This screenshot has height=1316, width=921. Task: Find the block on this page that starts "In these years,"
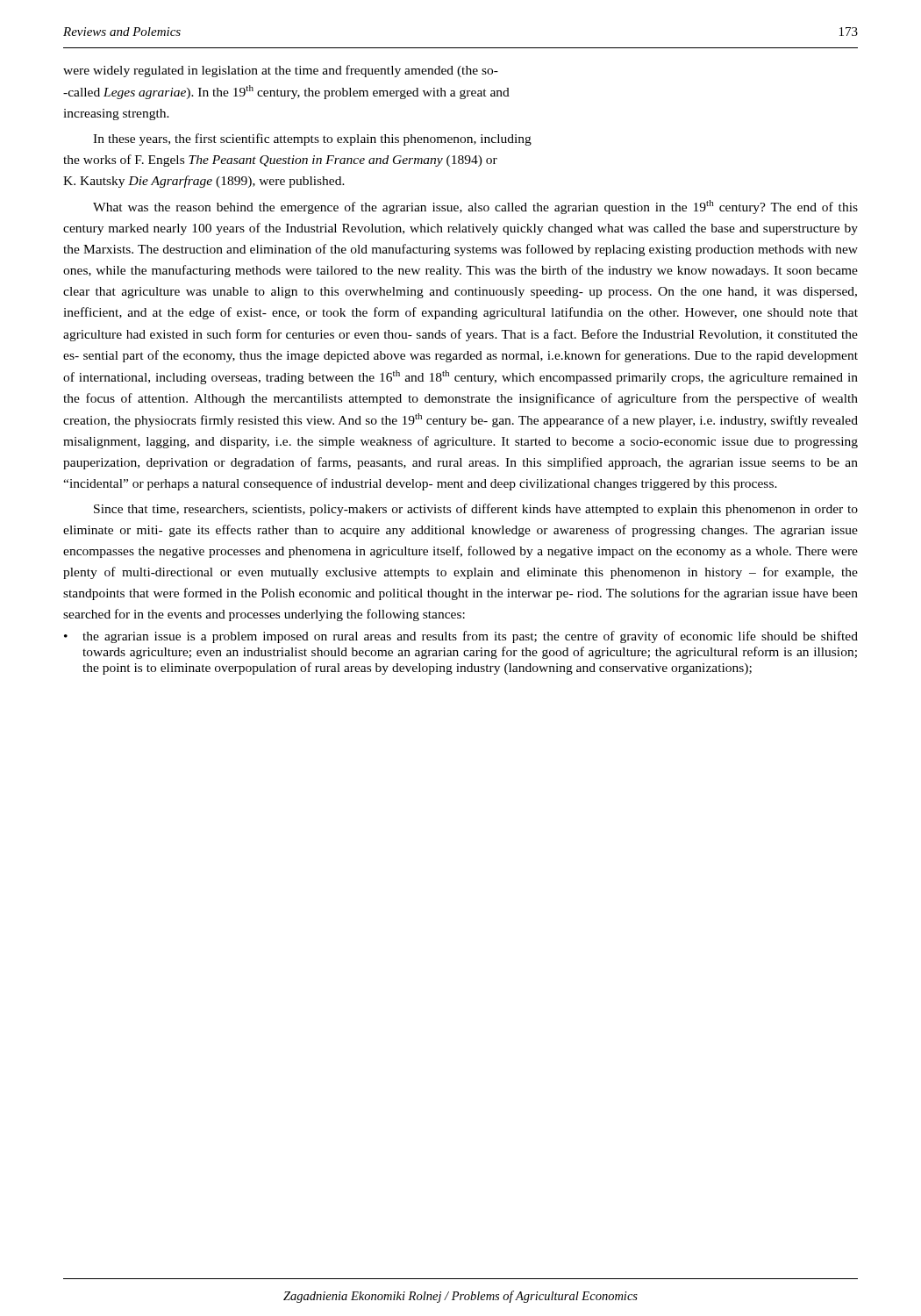(x=460, y=160)
